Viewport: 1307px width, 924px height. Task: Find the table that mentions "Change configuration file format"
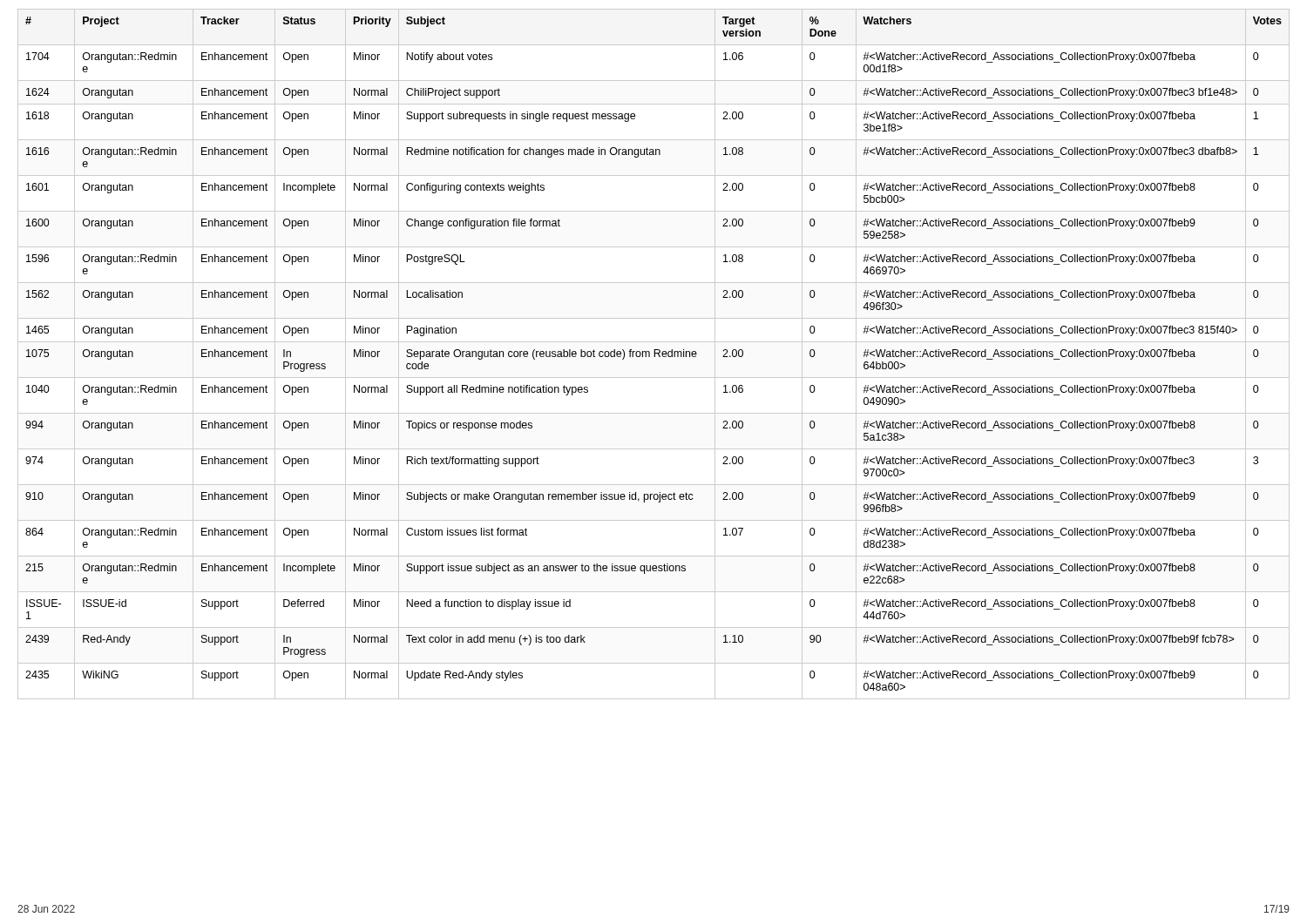point(654,354)
